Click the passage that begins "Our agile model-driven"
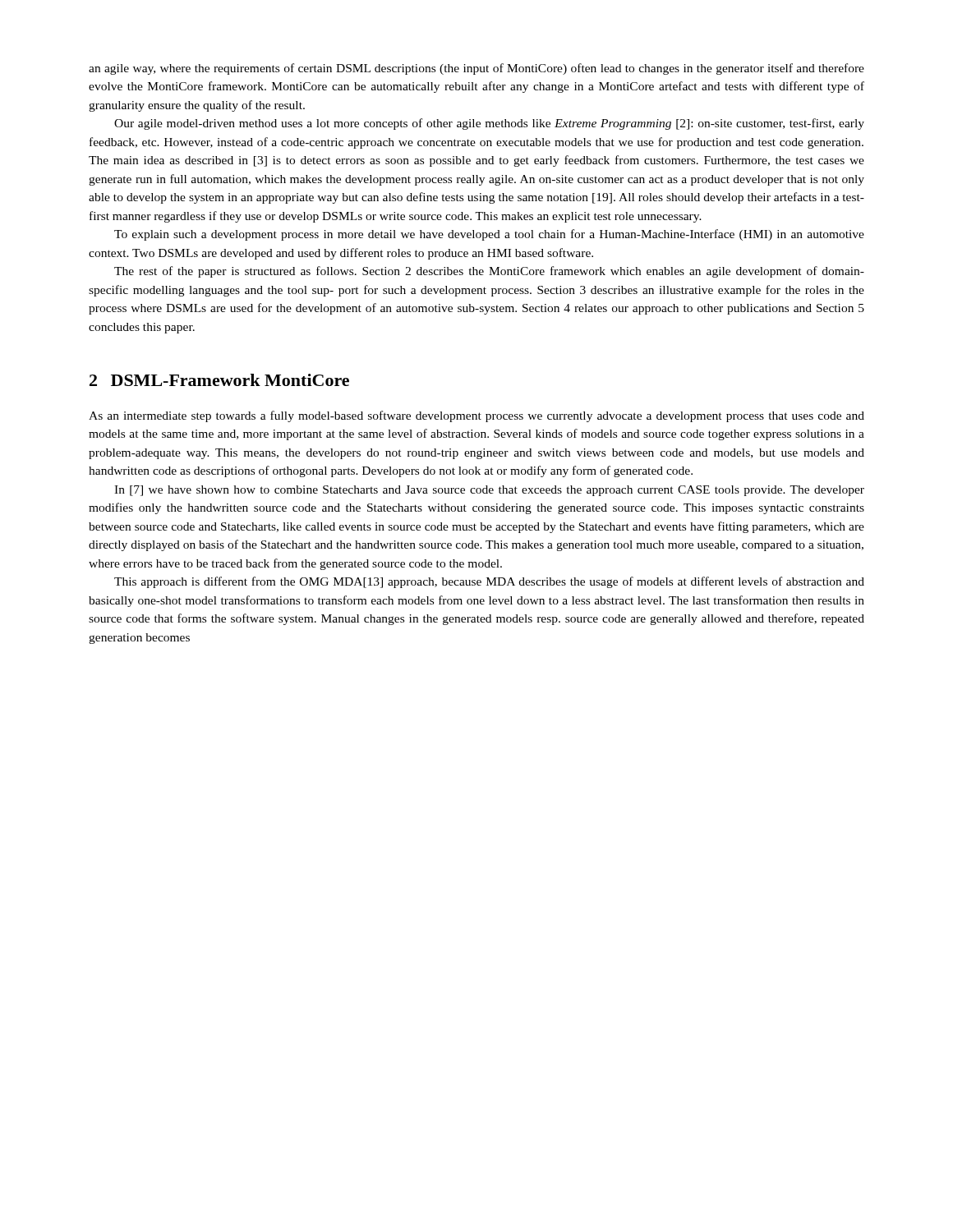Viewport: 953px width, 1232px height. 476,170
